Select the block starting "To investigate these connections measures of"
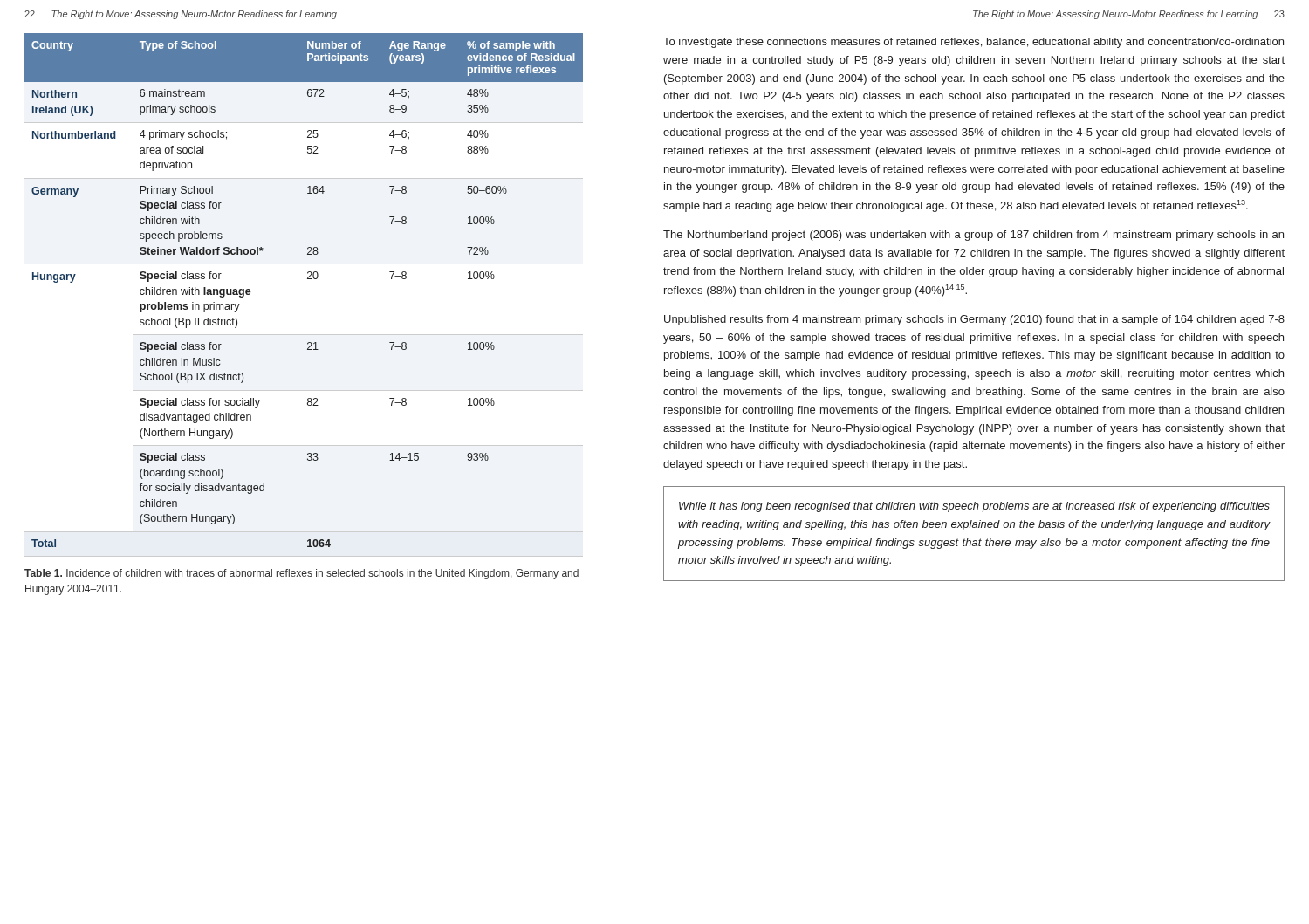Image resolution: width=1309 pixels, height=924 pixels. click(974, 124)
